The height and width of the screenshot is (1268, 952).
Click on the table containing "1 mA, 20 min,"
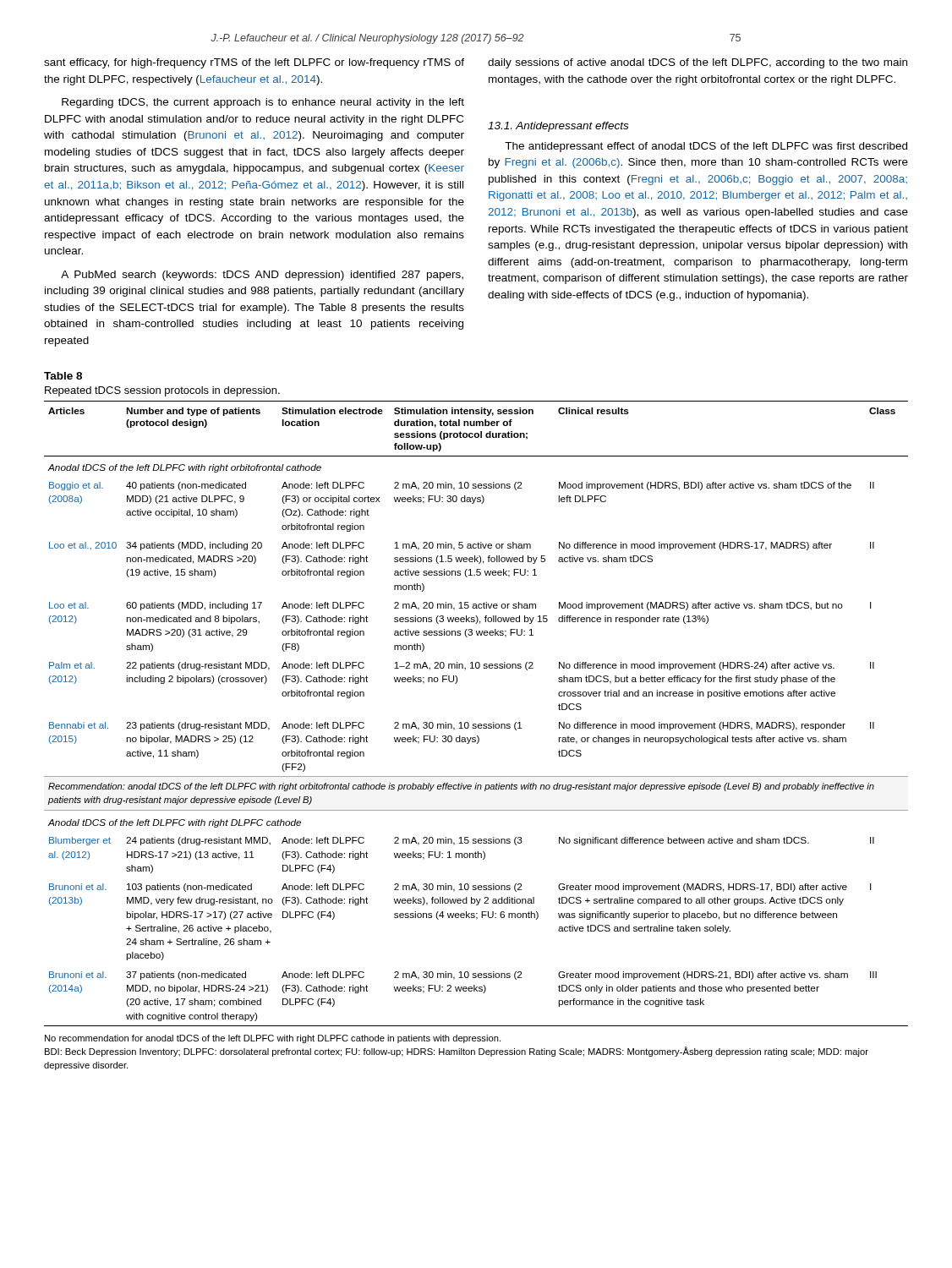pos(476,713)
